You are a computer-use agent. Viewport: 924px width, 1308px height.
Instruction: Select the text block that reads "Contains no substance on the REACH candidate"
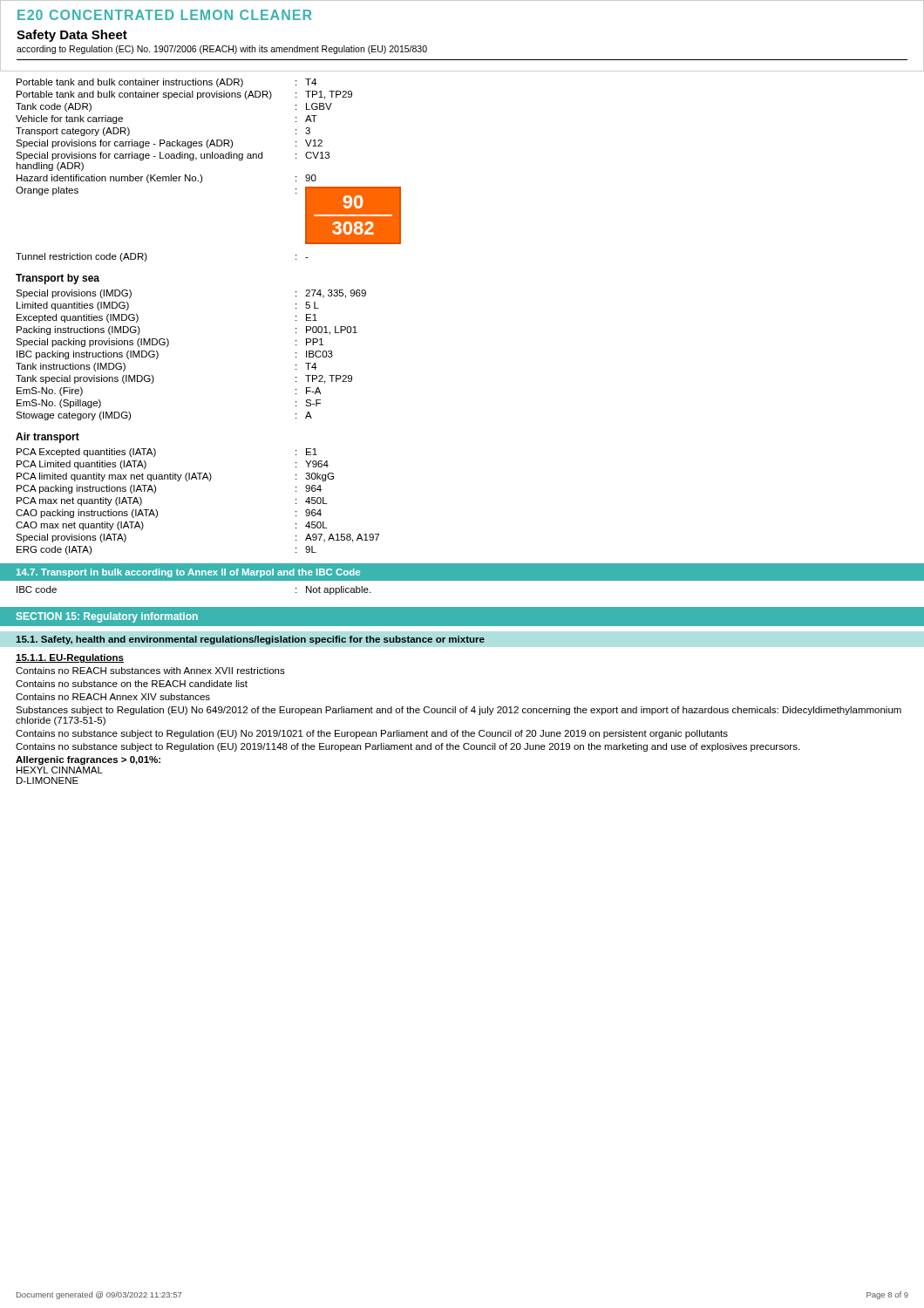point(132,684)
